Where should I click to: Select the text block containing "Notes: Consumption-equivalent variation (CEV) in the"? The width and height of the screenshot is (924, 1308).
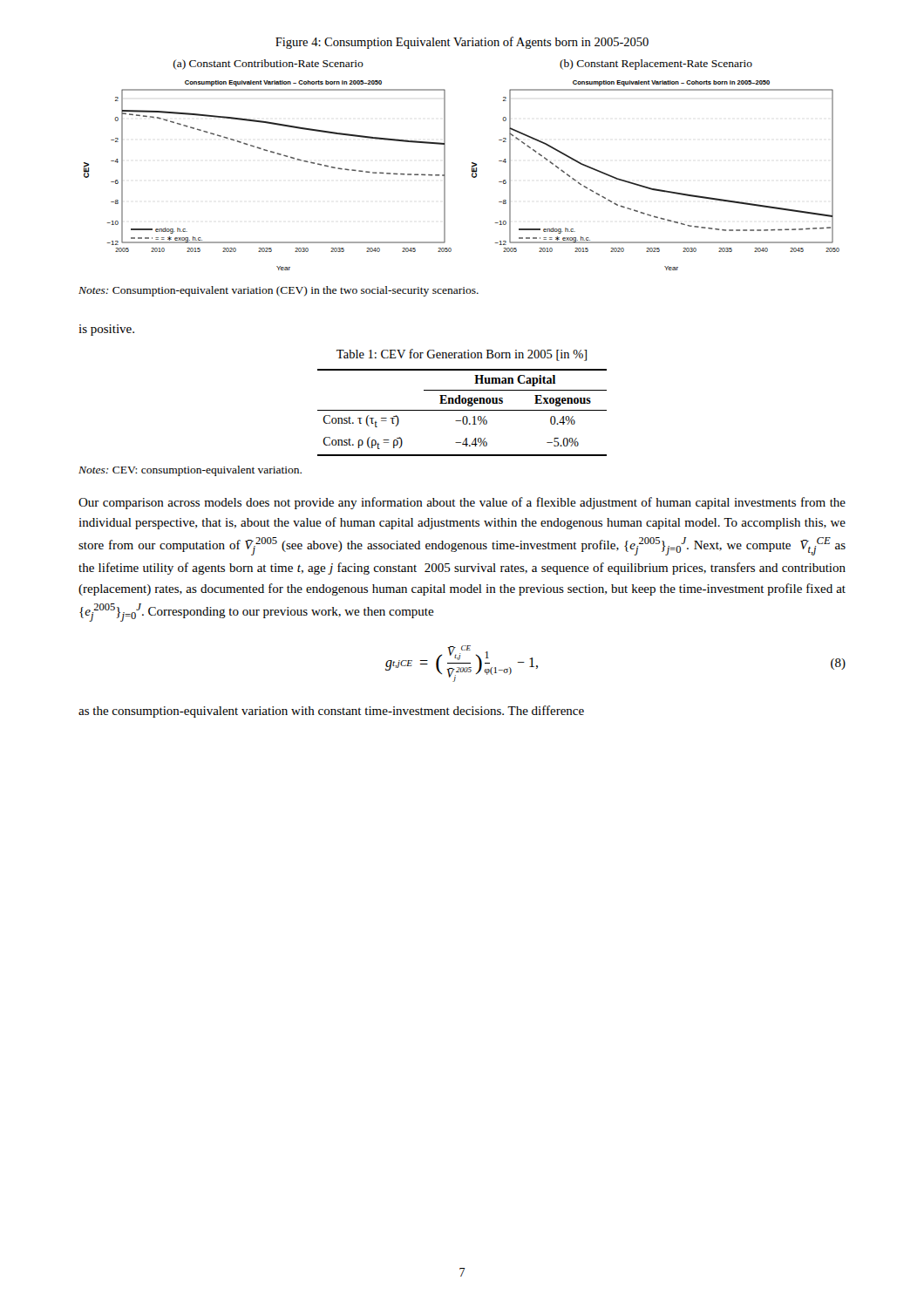279,290
